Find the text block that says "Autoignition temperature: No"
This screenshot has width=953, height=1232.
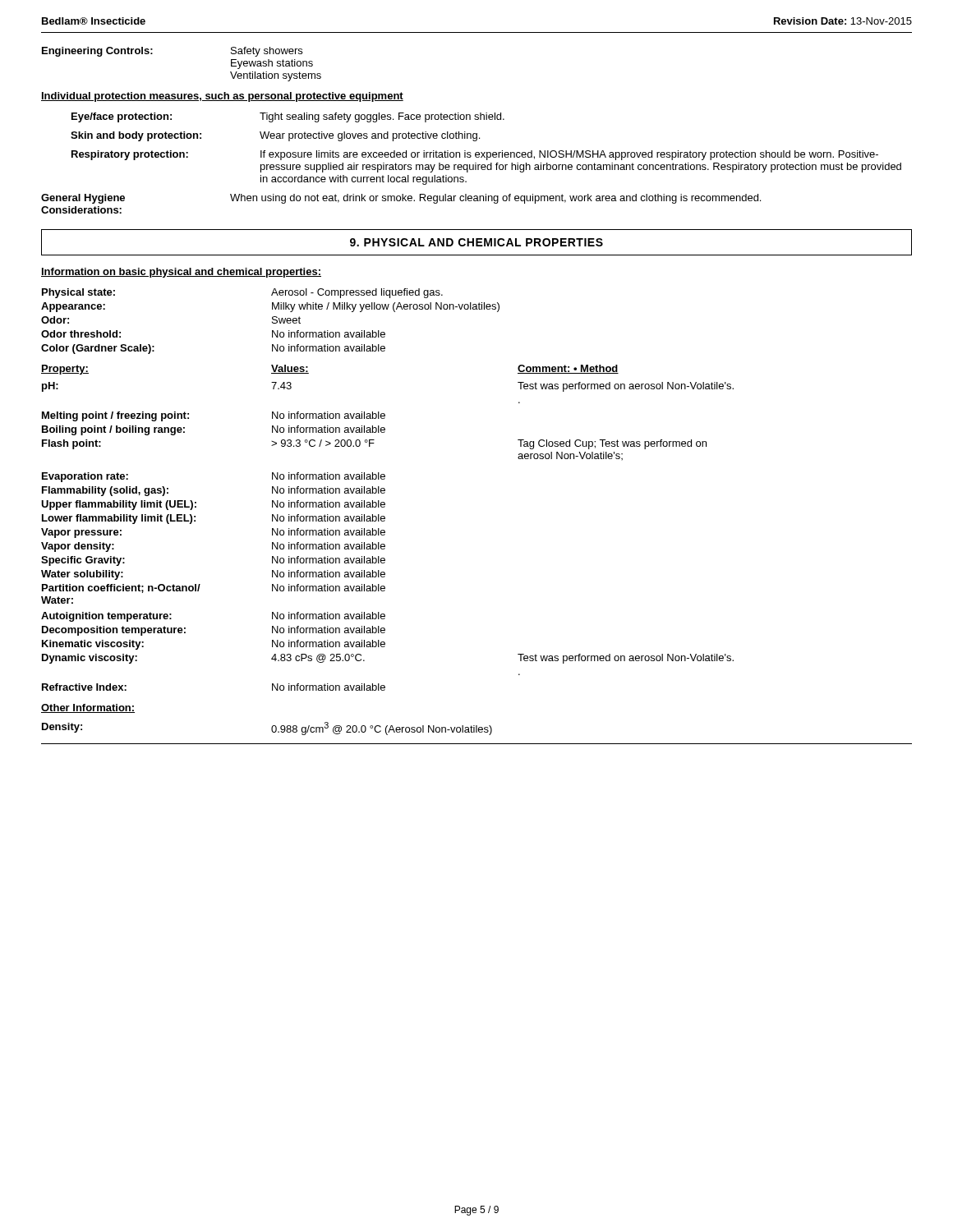tap(387, 644)
